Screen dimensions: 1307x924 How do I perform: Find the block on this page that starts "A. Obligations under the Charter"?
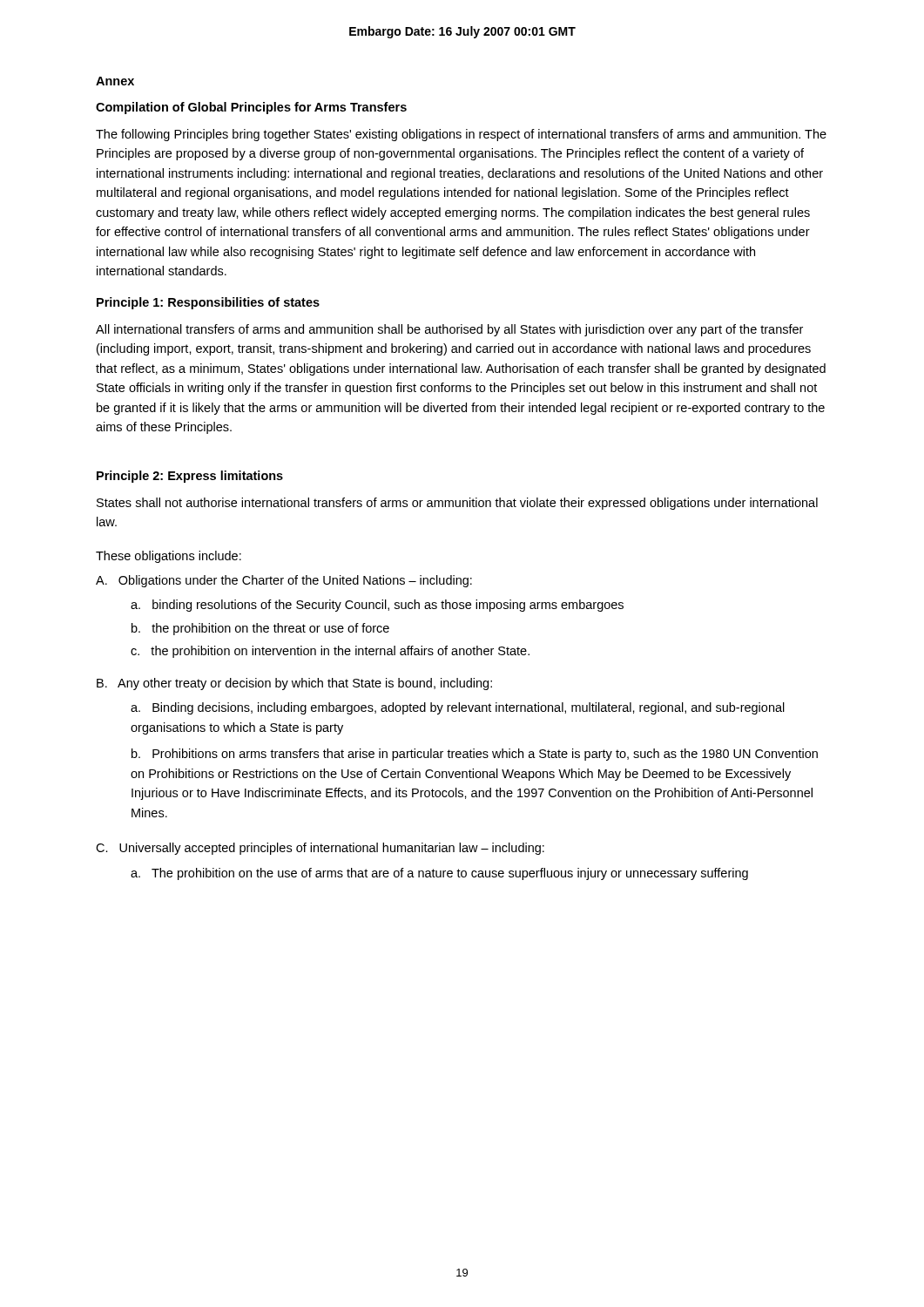[x=284, y=580]
